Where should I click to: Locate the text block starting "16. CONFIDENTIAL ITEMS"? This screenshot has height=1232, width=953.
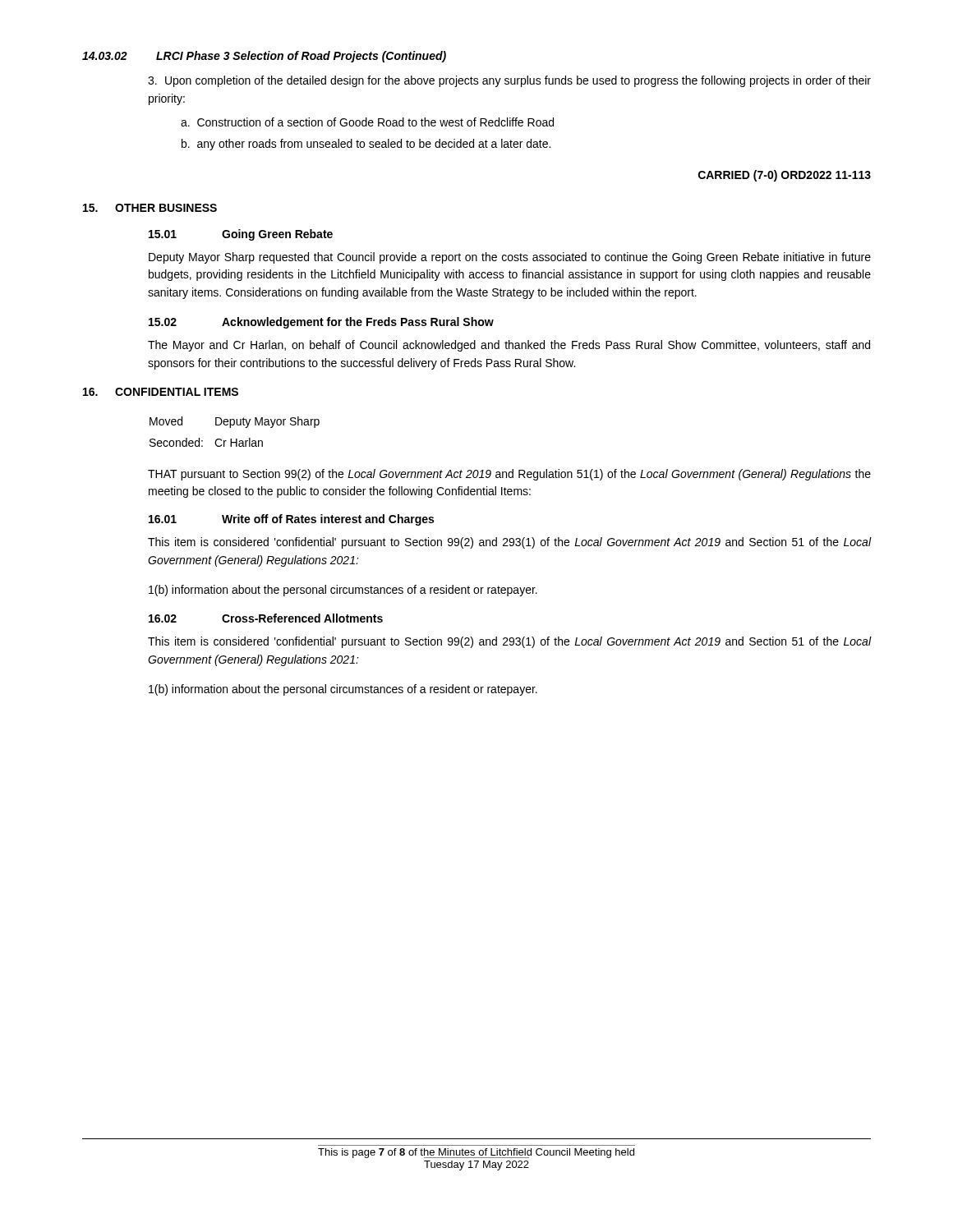[160, 392]
